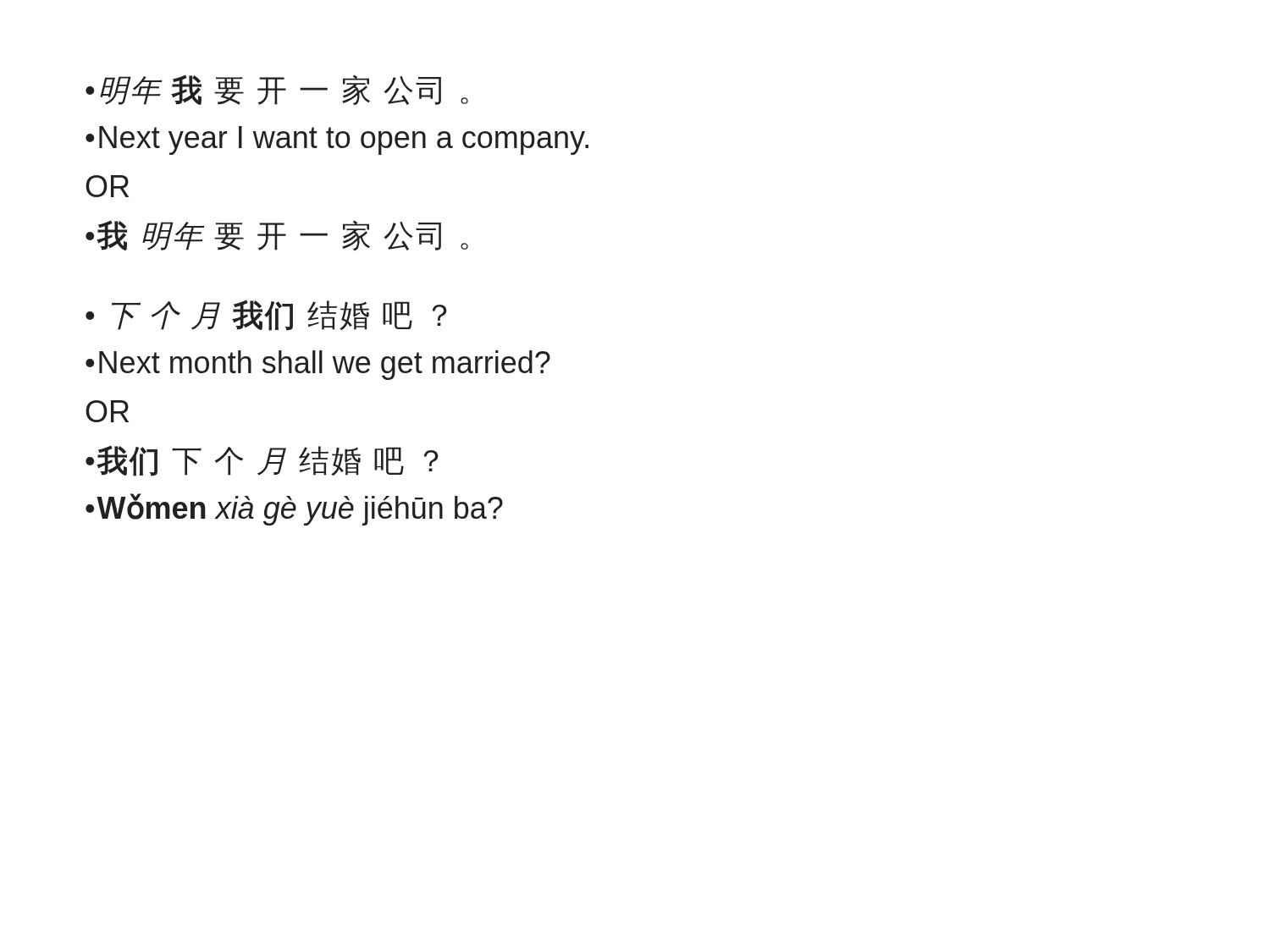Click on the element starting "•我们 下 个 月 结婚 吧 ？"
The image size is (1270, 952).
[x=266, y=461]
